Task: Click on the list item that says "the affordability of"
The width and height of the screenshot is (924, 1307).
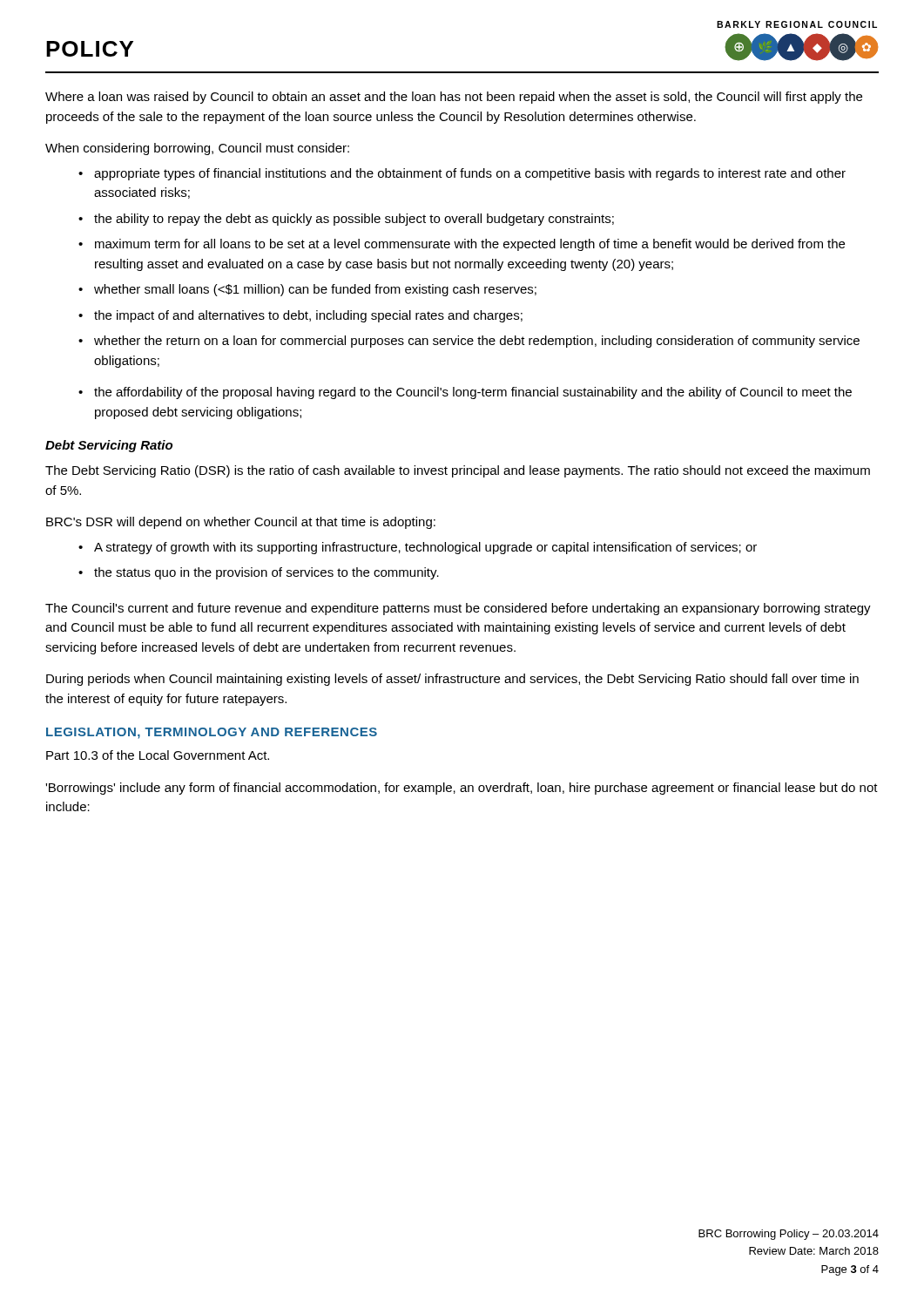Action: pos(473,401)
